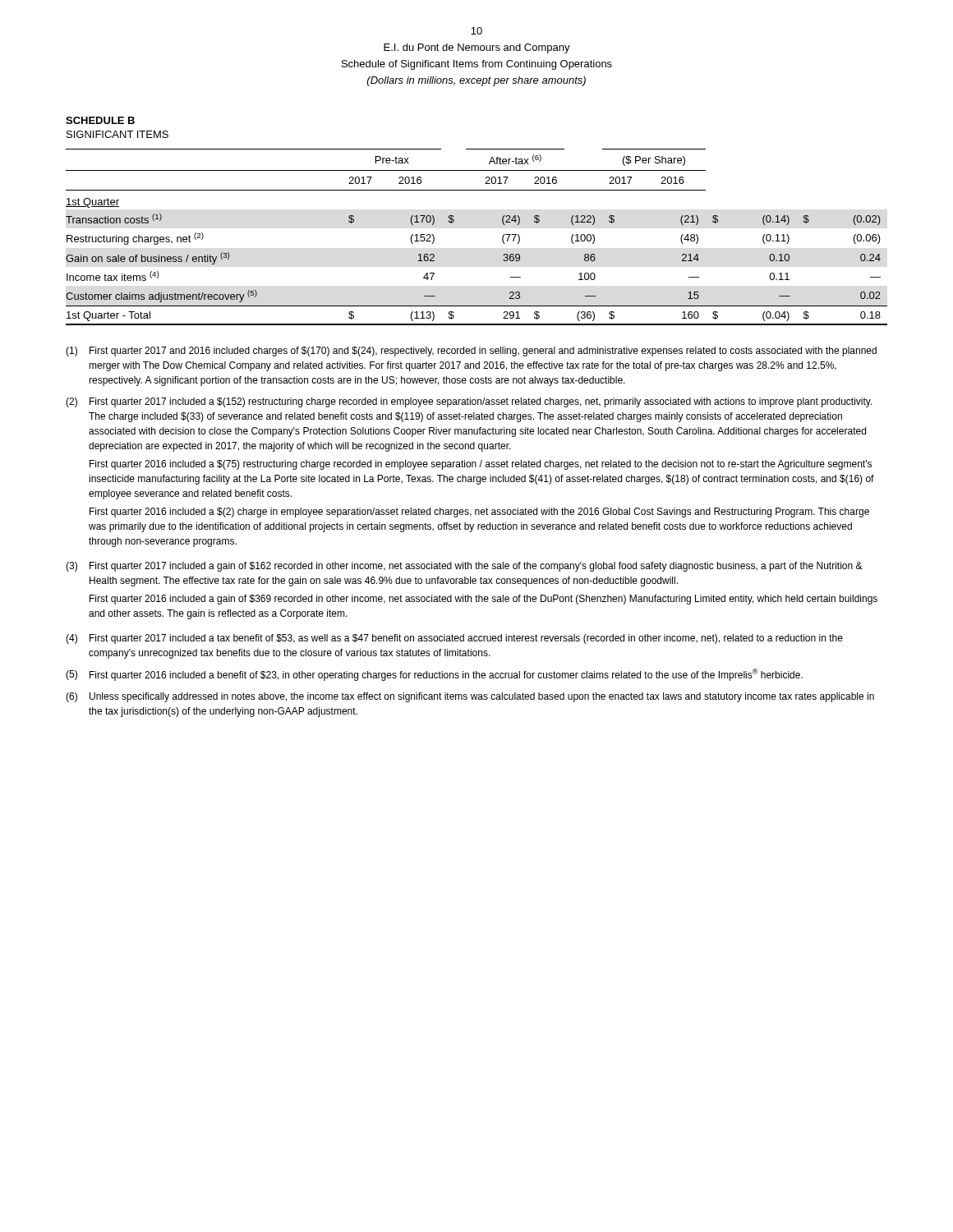Find the block on this page that starts "(6) Unless specifically"
Image resolution: width=953 pixels, height=1232 pixels.
[476, 703]
